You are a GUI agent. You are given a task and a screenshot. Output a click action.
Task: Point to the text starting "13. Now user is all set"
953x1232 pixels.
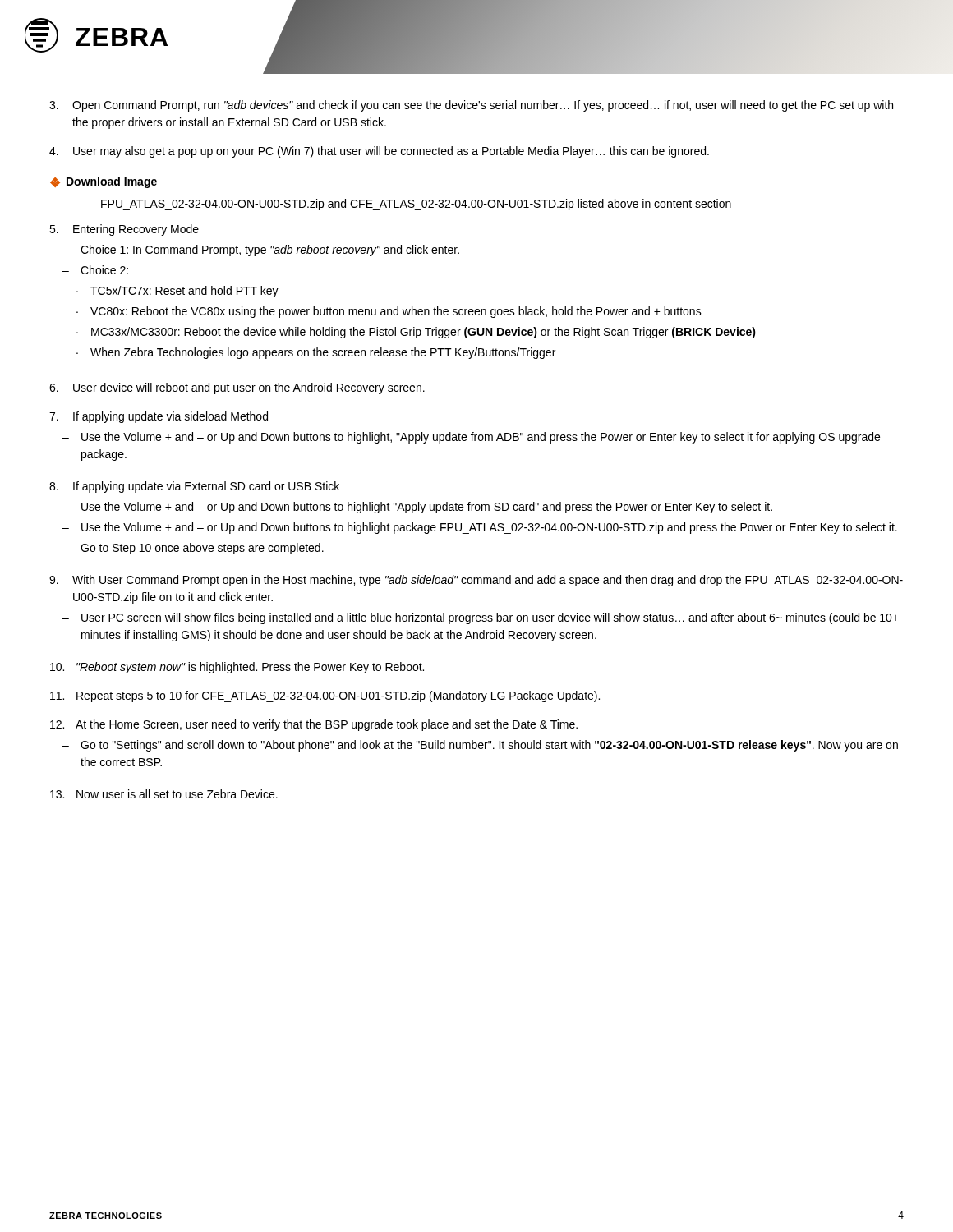164,794
